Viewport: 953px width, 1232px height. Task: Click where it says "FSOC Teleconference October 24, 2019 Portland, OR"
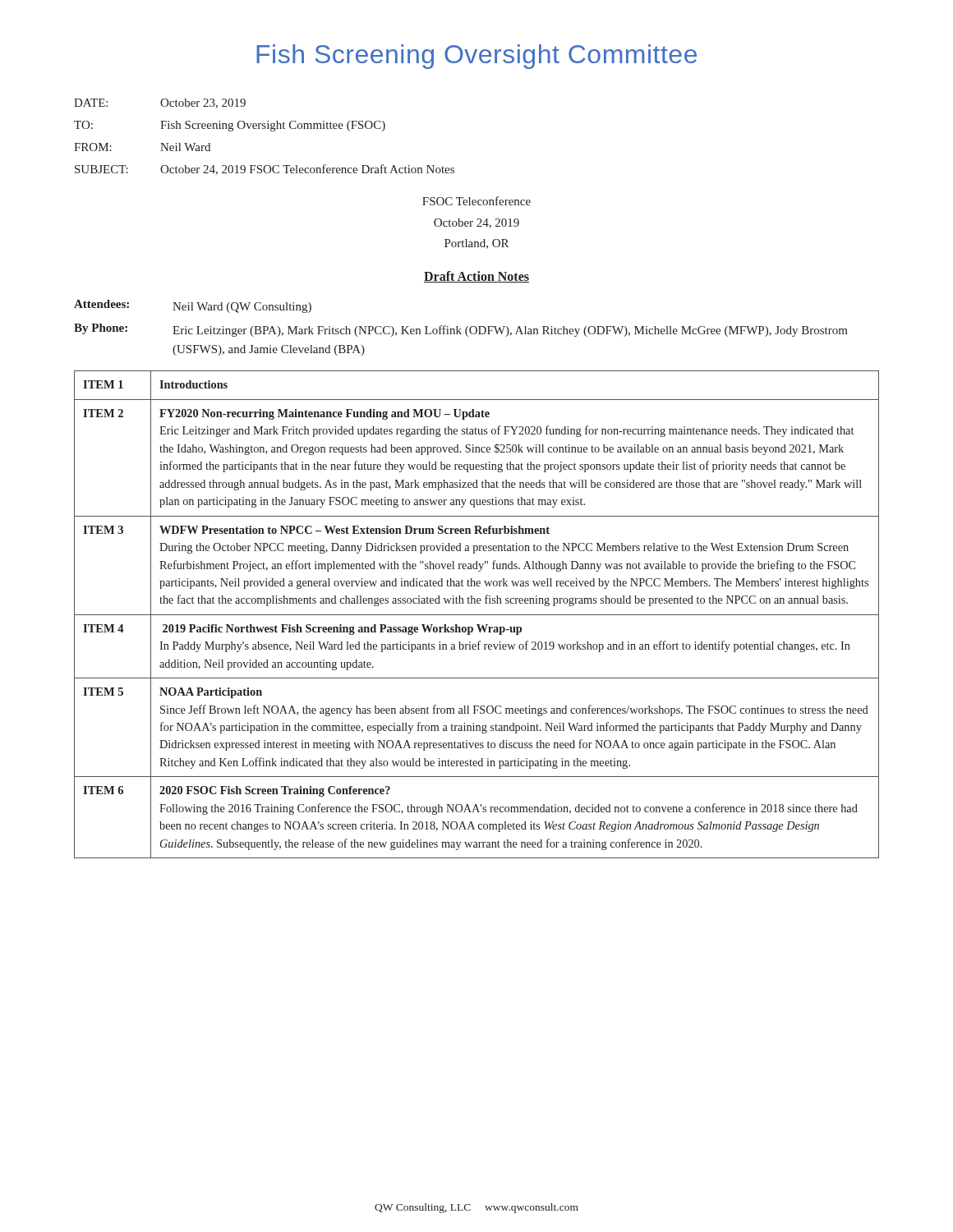[476, 222]
